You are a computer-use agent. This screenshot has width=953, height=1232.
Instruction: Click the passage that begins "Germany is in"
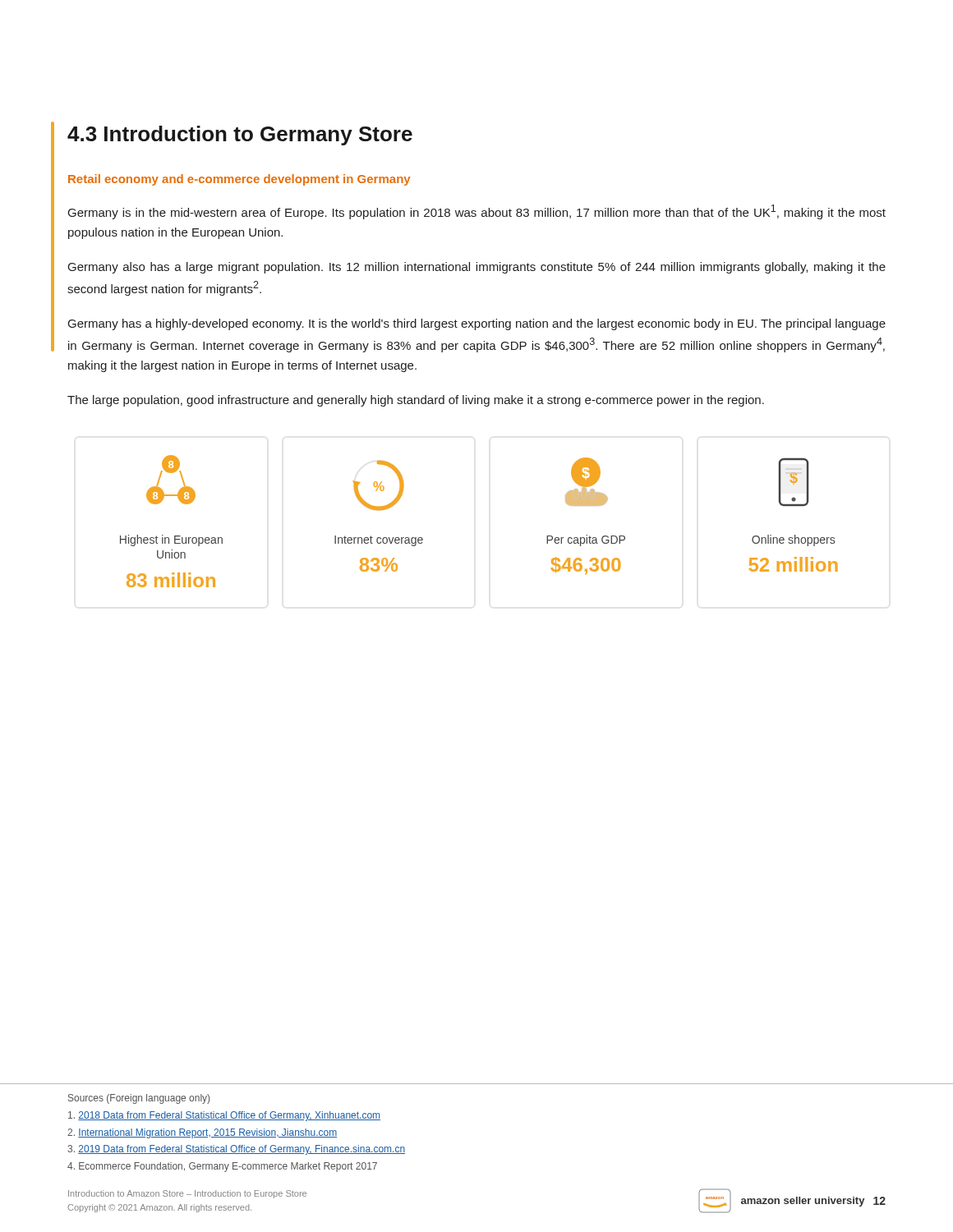476,222
